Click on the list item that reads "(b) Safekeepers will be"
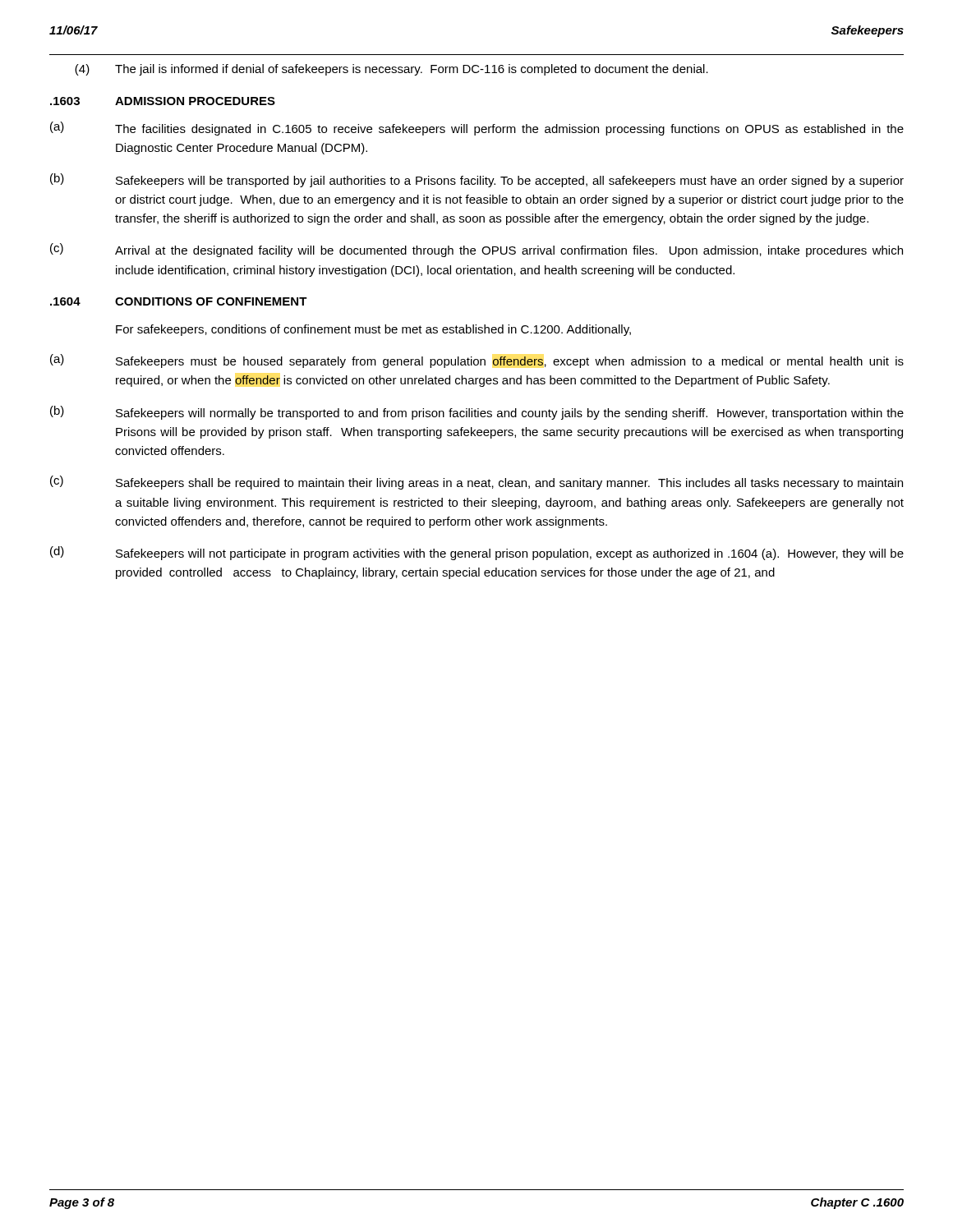The width and height of the screenshot is (953, 1232). click(476, 199)
